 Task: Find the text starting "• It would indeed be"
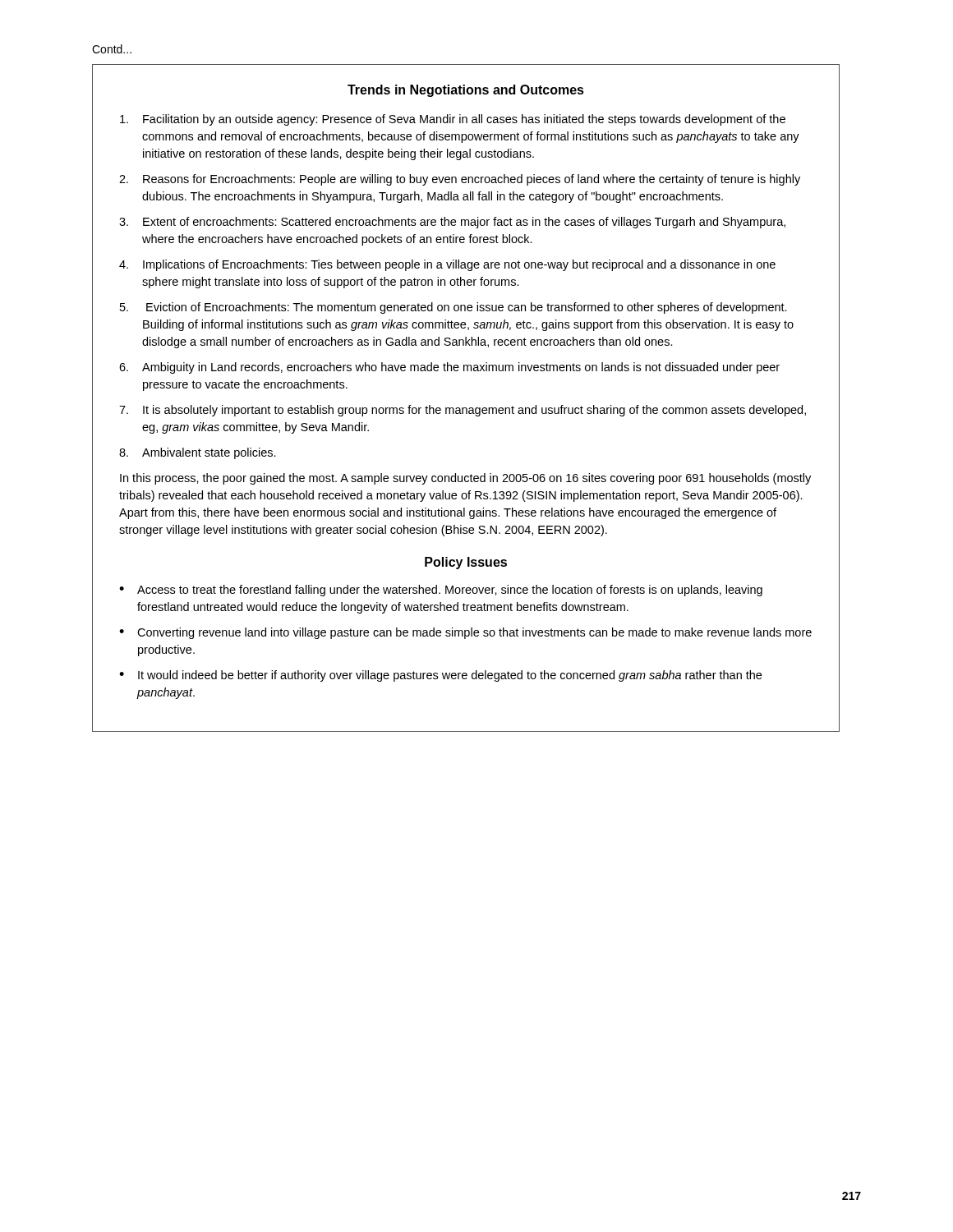(466, 684)
